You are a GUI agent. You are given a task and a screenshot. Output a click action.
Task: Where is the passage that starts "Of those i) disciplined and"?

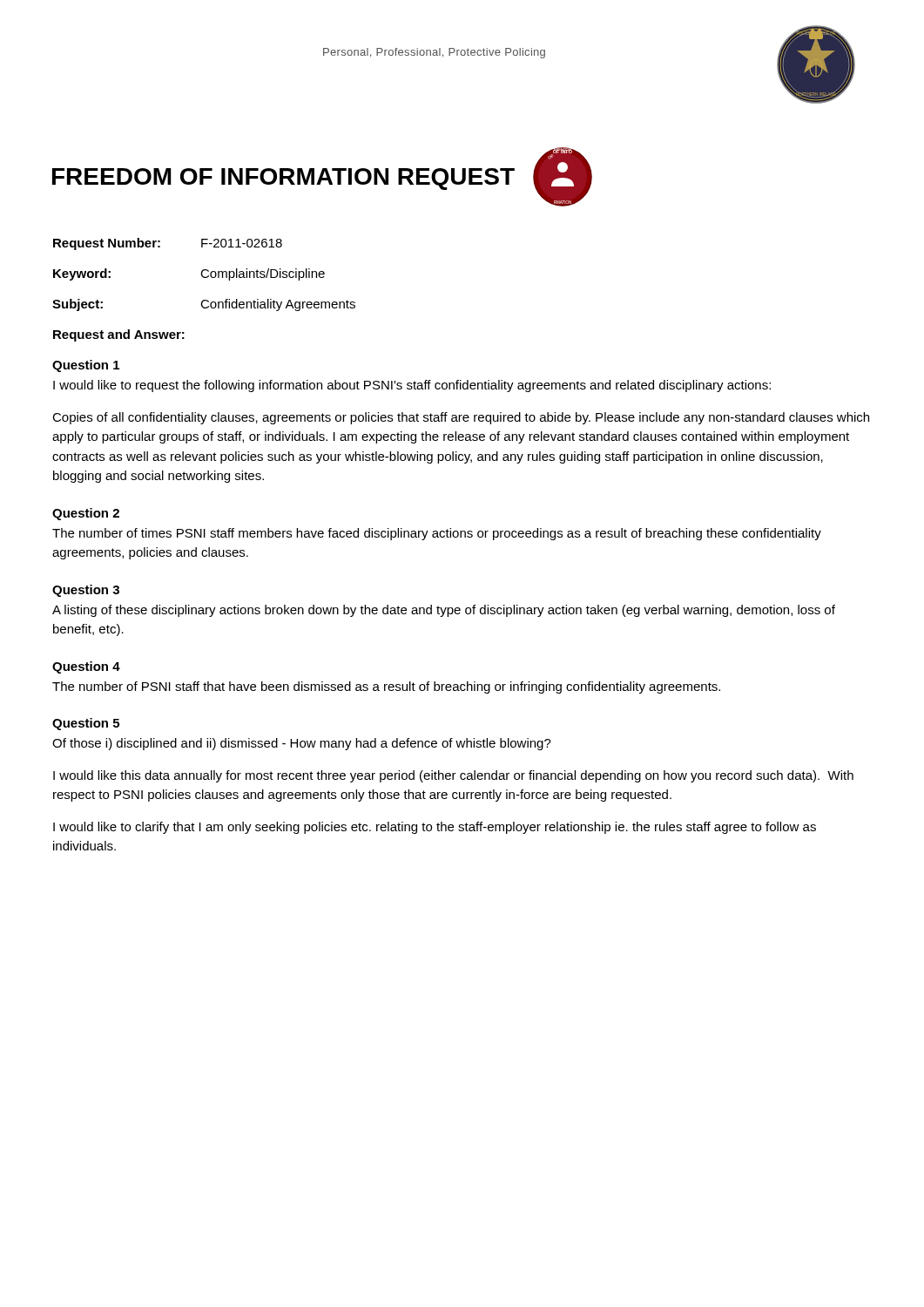[302, 743]
